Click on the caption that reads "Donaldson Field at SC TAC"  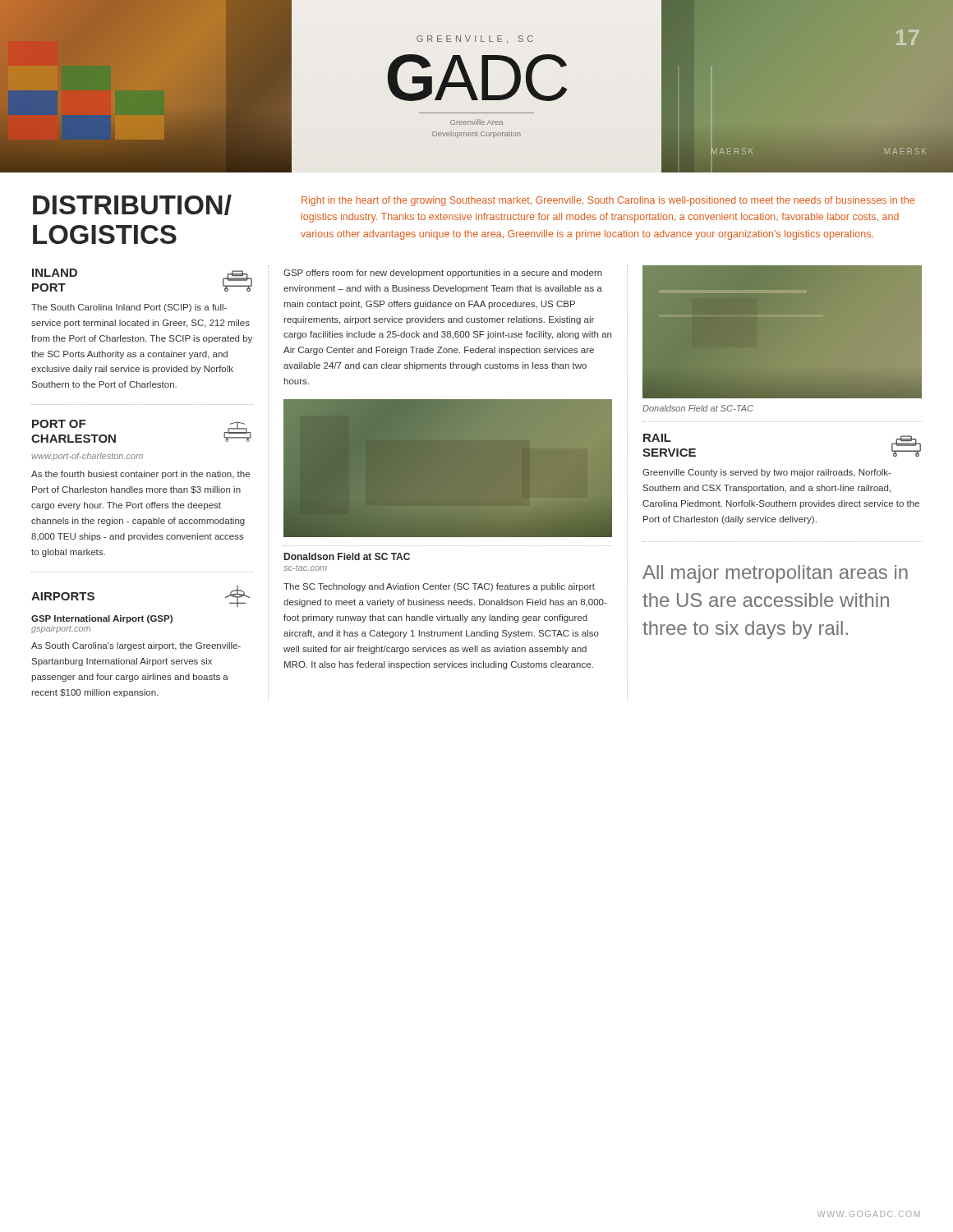(x=347, y=556)
